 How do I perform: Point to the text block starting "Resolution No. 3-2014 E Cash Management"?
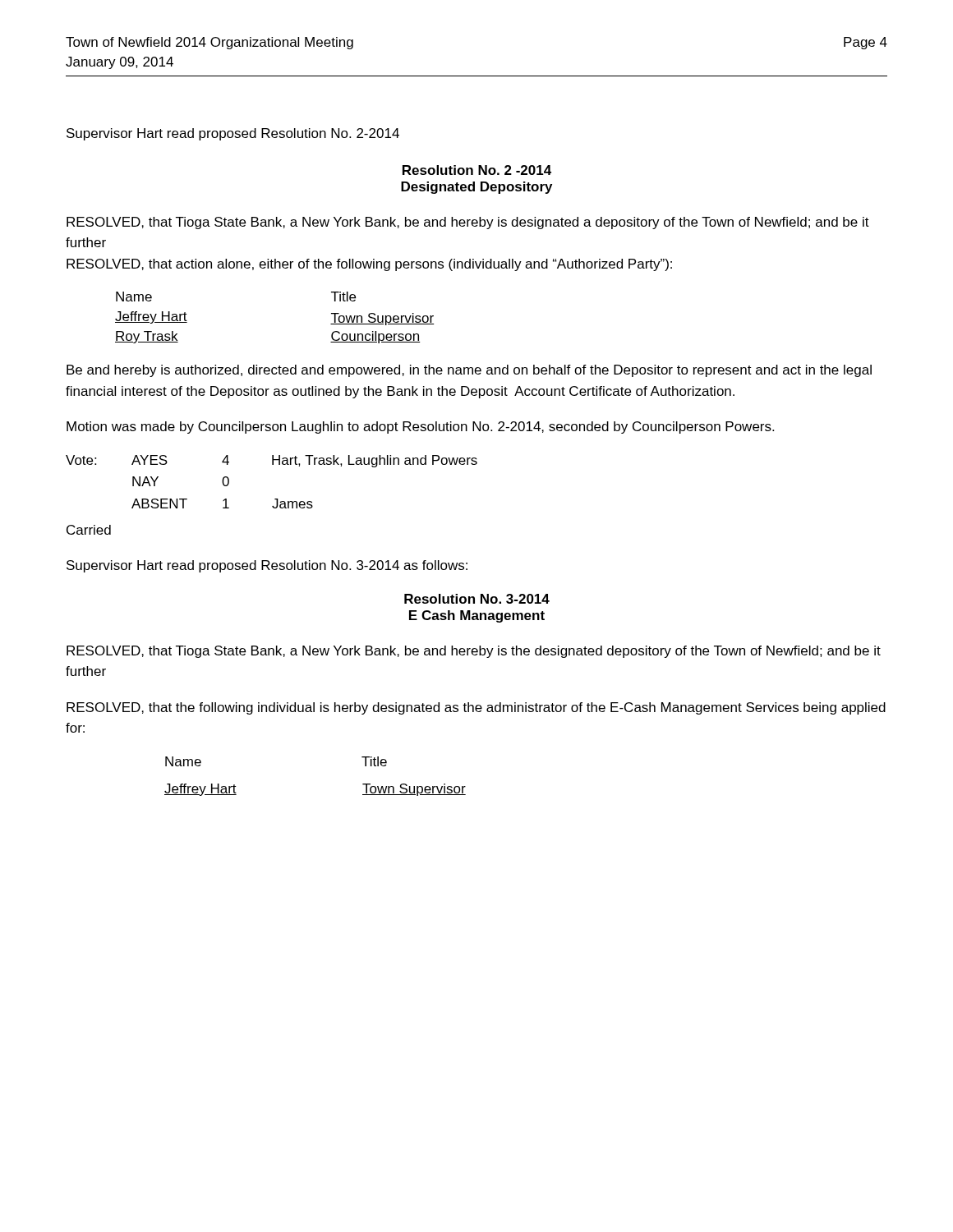(476, 607)
